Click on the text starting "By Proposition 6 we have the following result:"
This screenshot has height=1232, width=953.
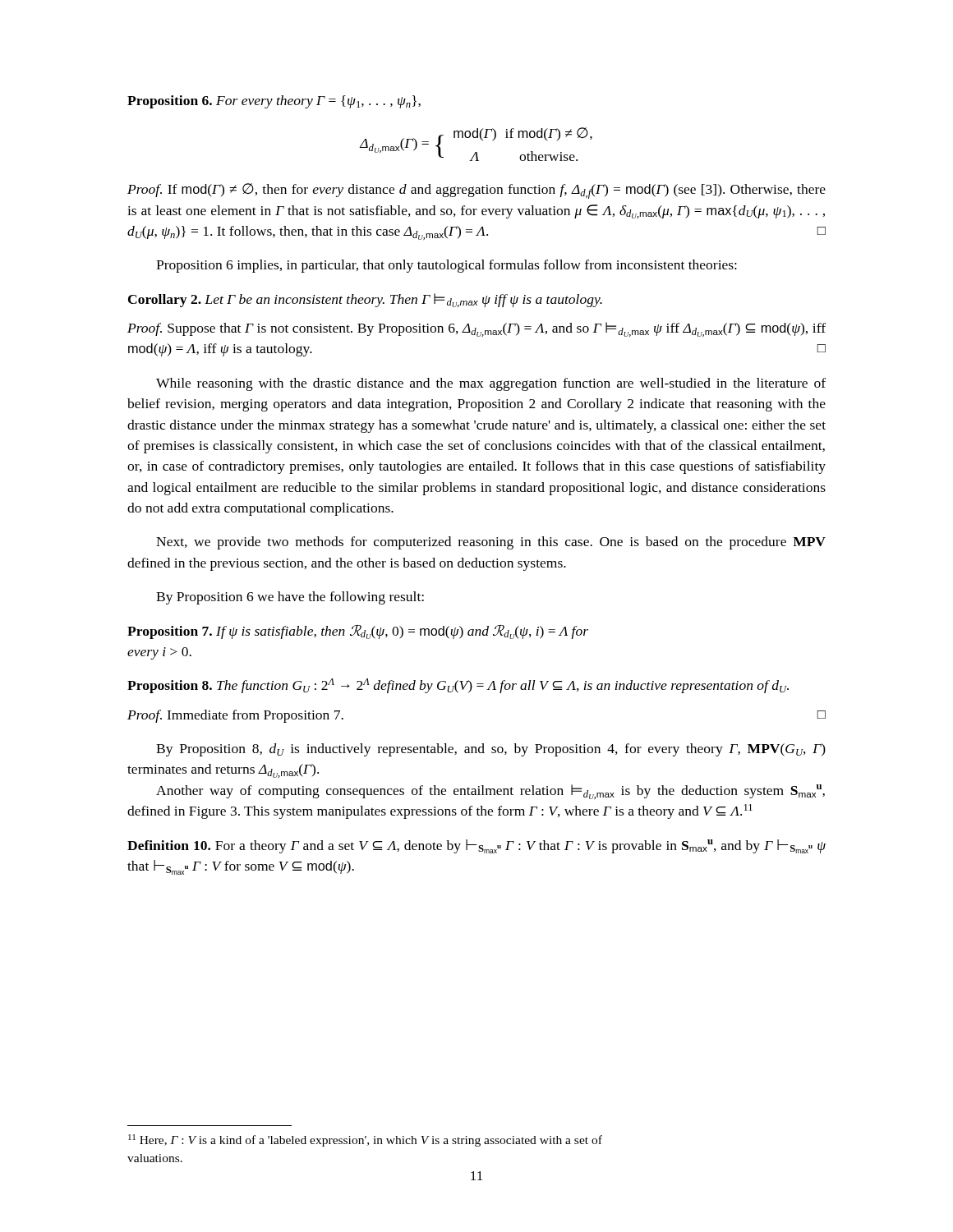click(290, 598)
